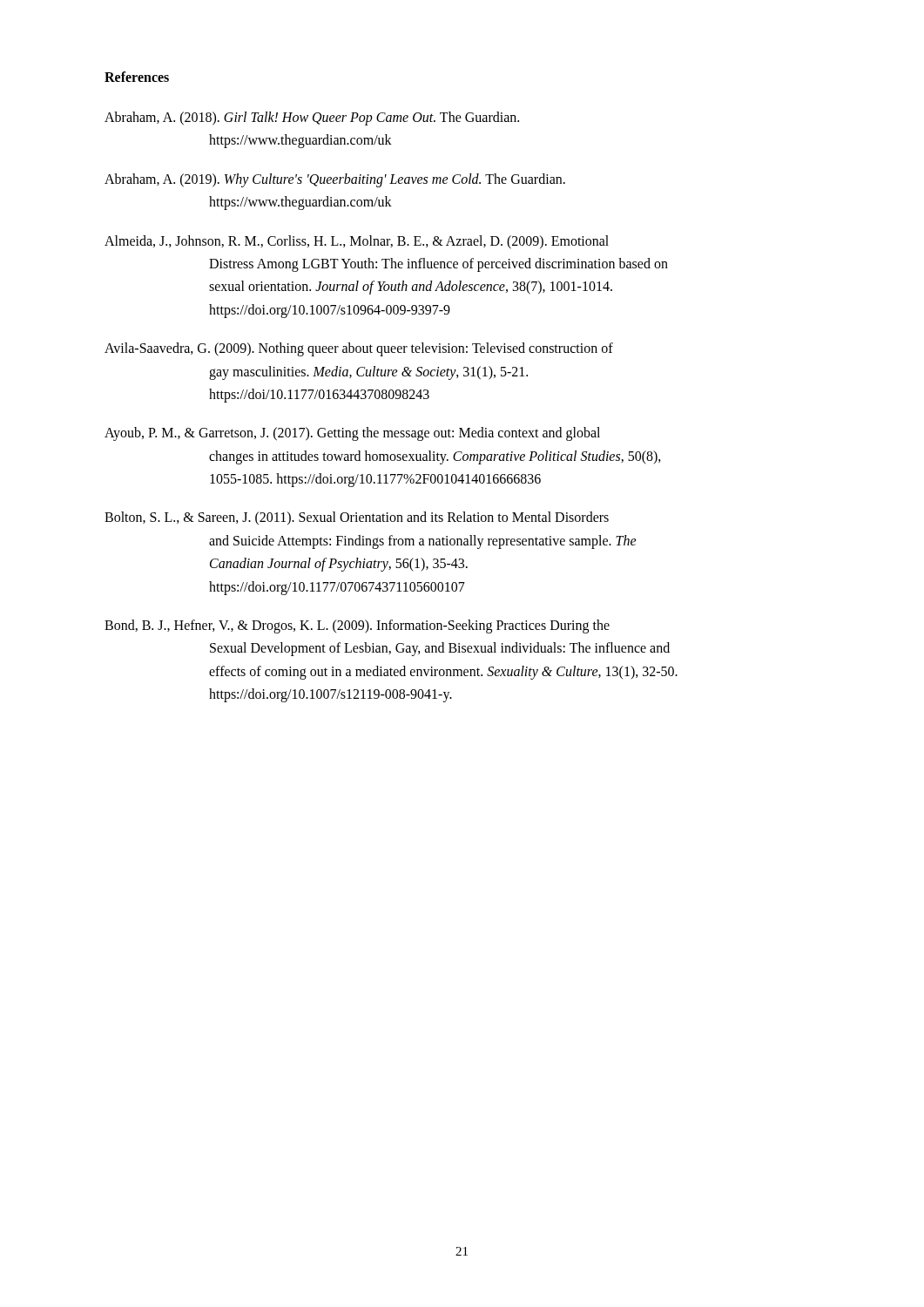
Task: Point to the block beginning "Bolton, S. L., & Sareen, J. (2011). Sexual"
Action: [x=462, y=554]
